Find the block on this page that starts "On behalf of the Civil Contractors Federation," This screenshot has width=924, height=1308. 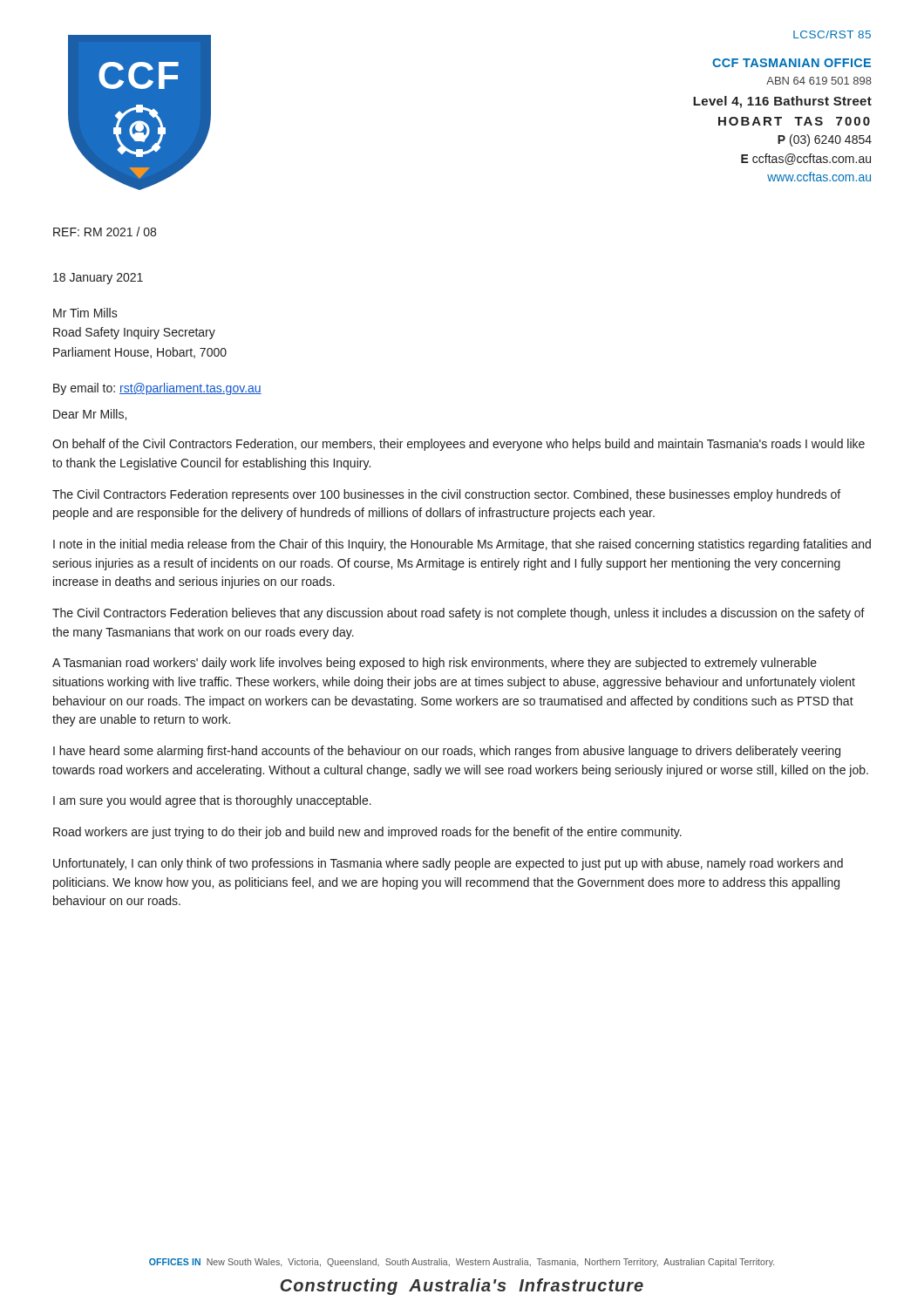pyautogui.click(x=459, y=453)
